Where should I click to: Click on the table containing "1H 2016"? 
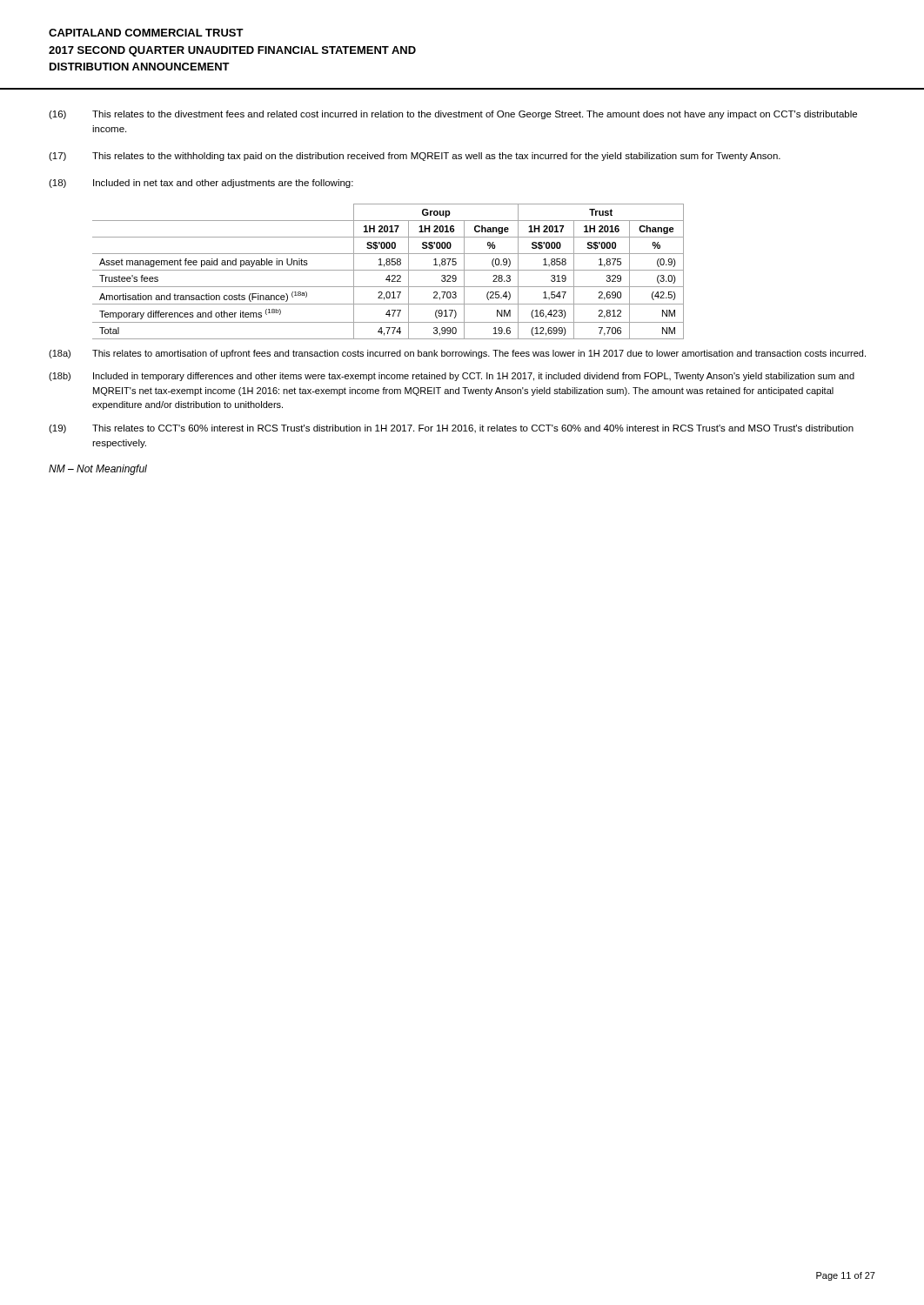[462, 271]
